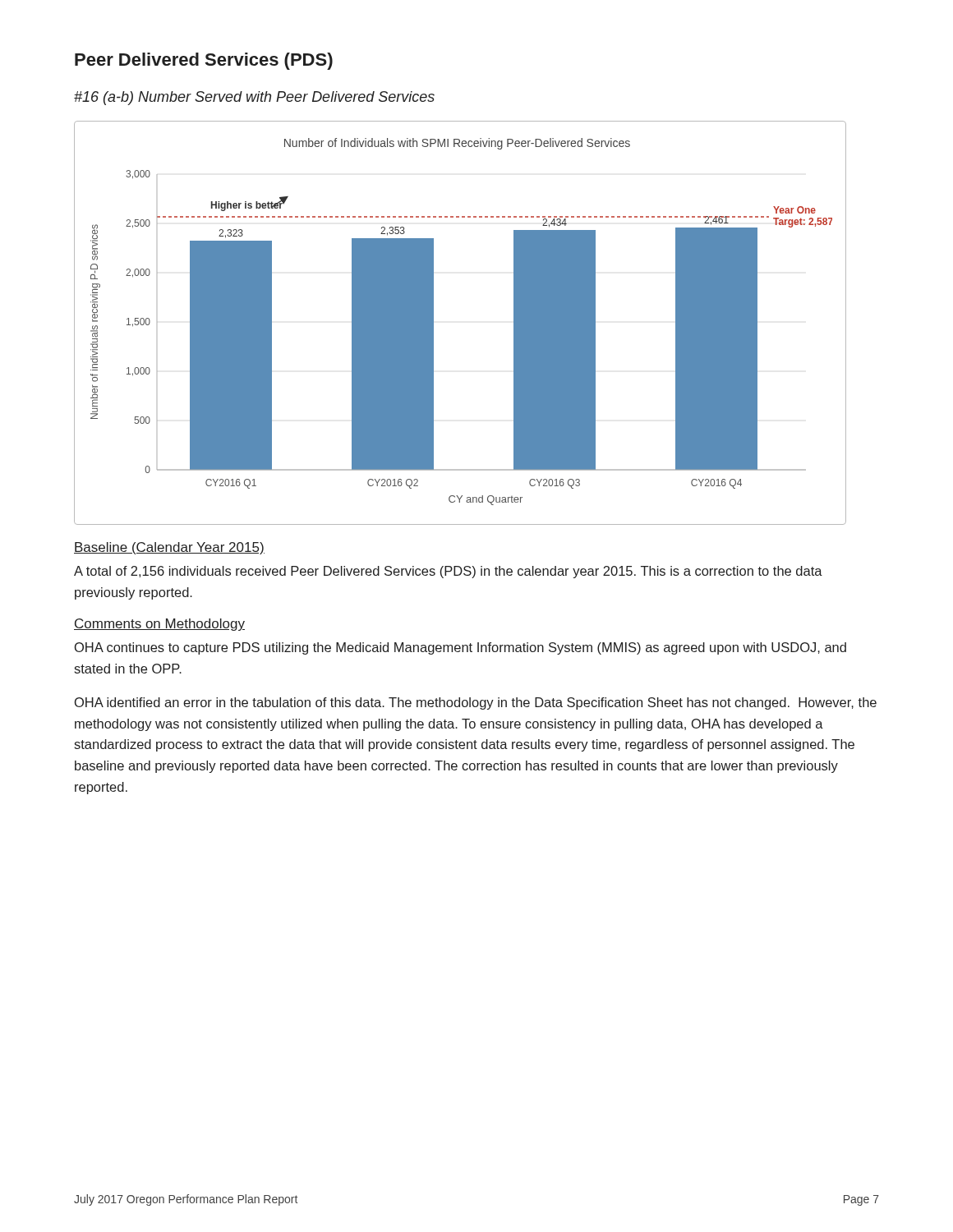Navigate to the text starting "OHA identified an"
953x1232 pixels.
click(475, 744)
